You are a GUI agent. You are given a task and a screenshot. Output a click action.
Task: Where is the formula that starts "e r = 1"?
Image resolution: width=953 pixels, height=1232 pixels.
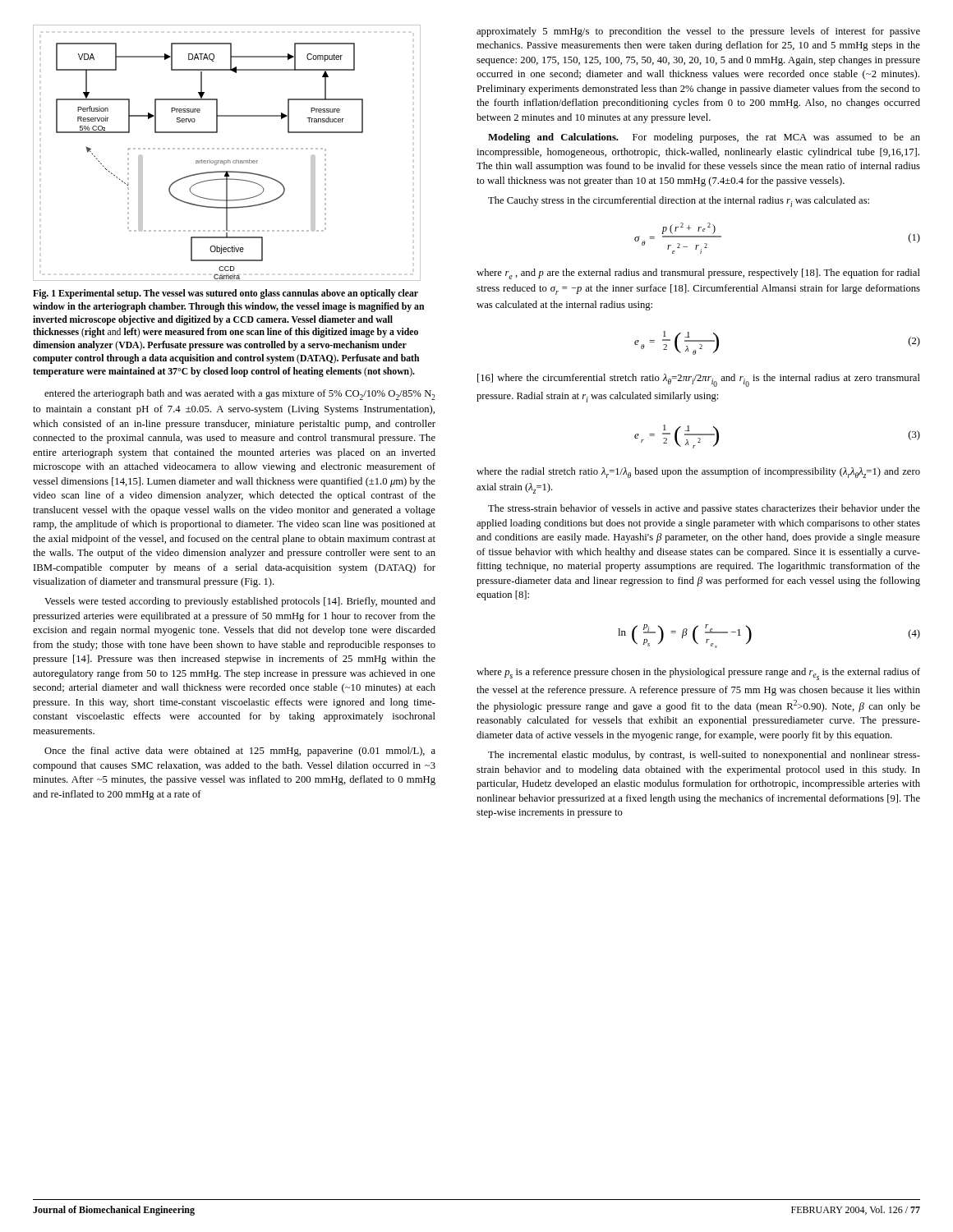pyautogui.click(x=677, y=437)
